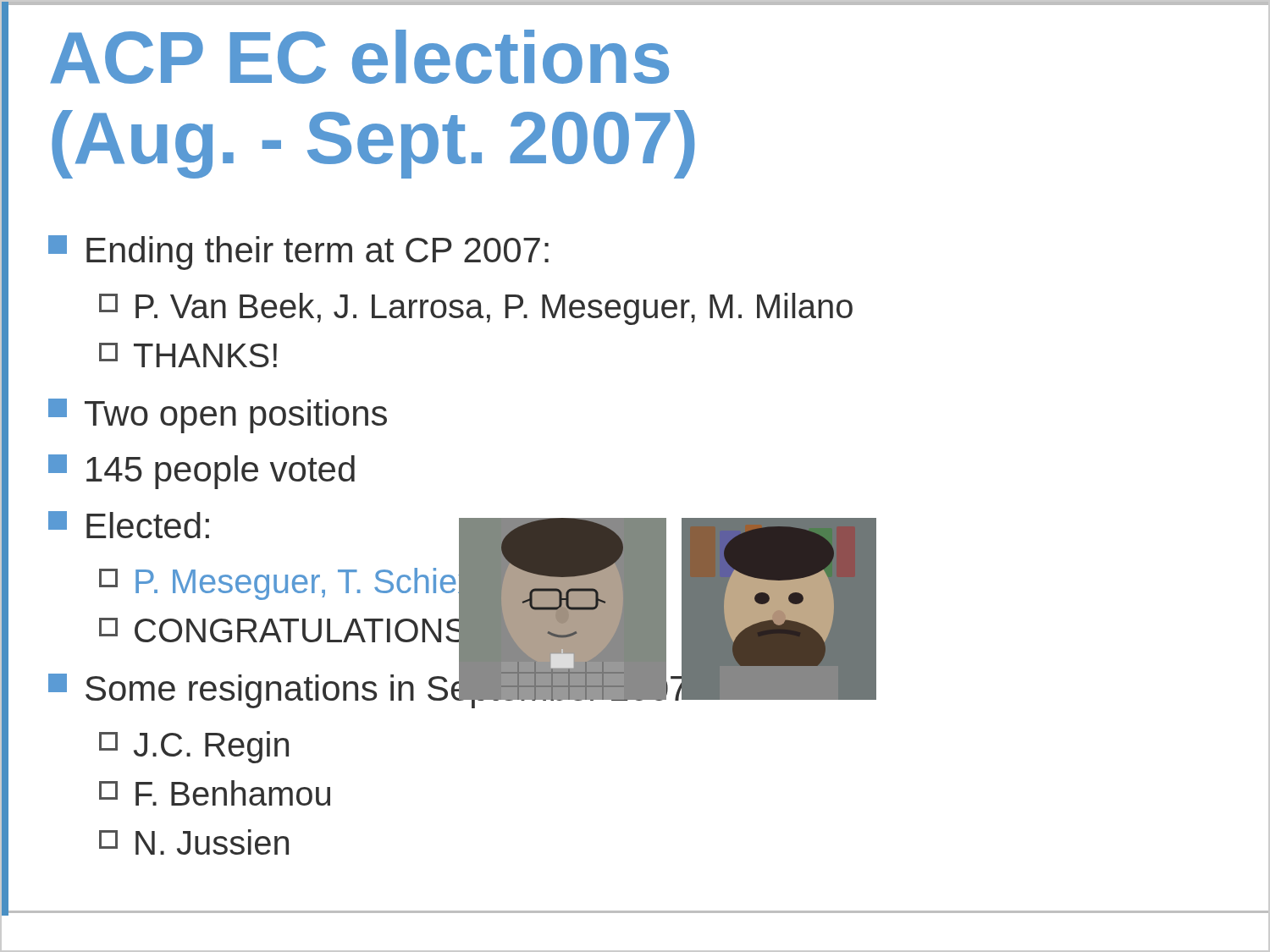Find the region starting "P. Van Beek, J. Larrosa, P. Meseguer, M."
The height and width of the screenshot is (952, 1270).
pyautogui.click(x=477, y=306)
